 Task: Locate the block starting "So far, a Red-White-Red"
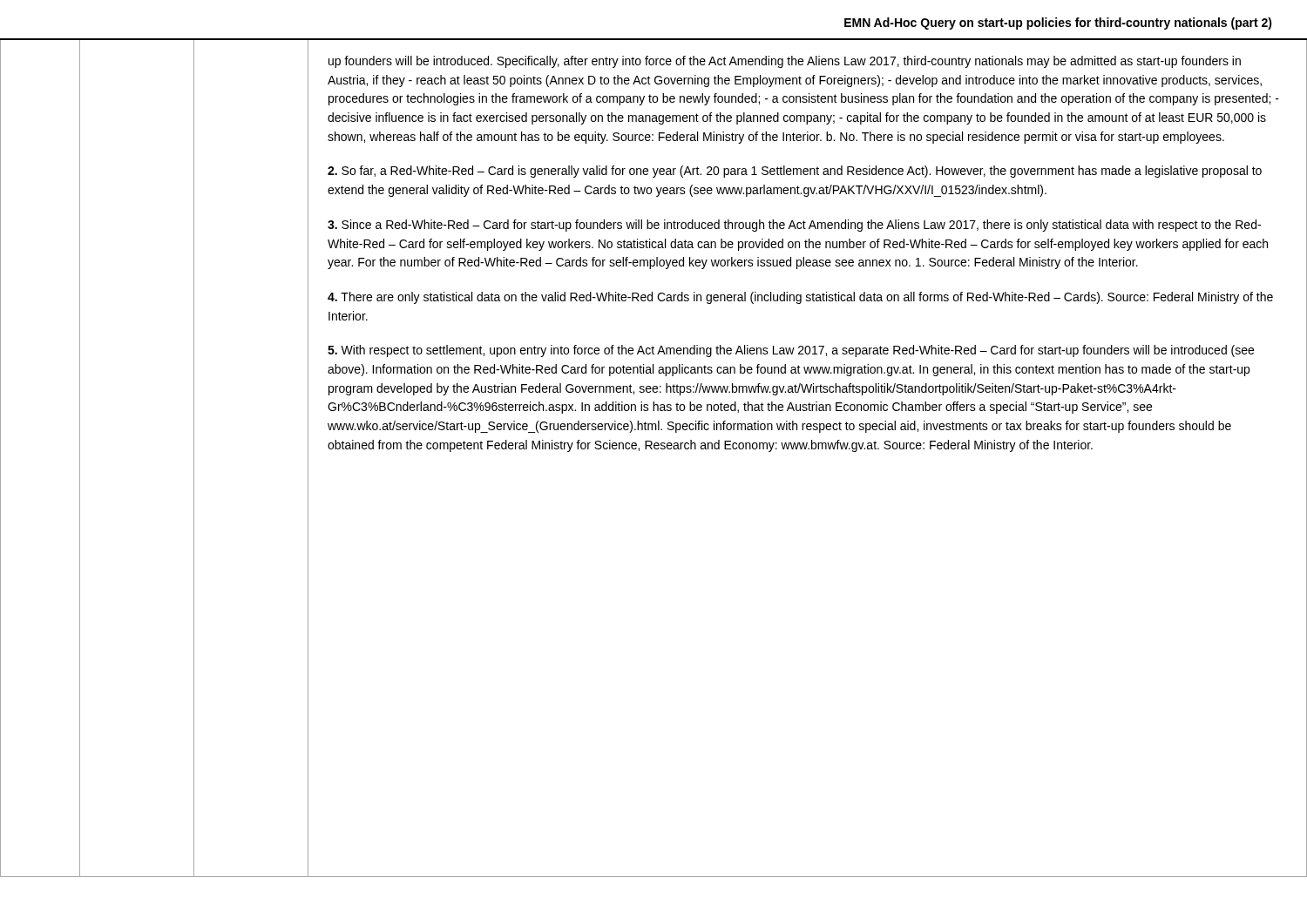795,181
